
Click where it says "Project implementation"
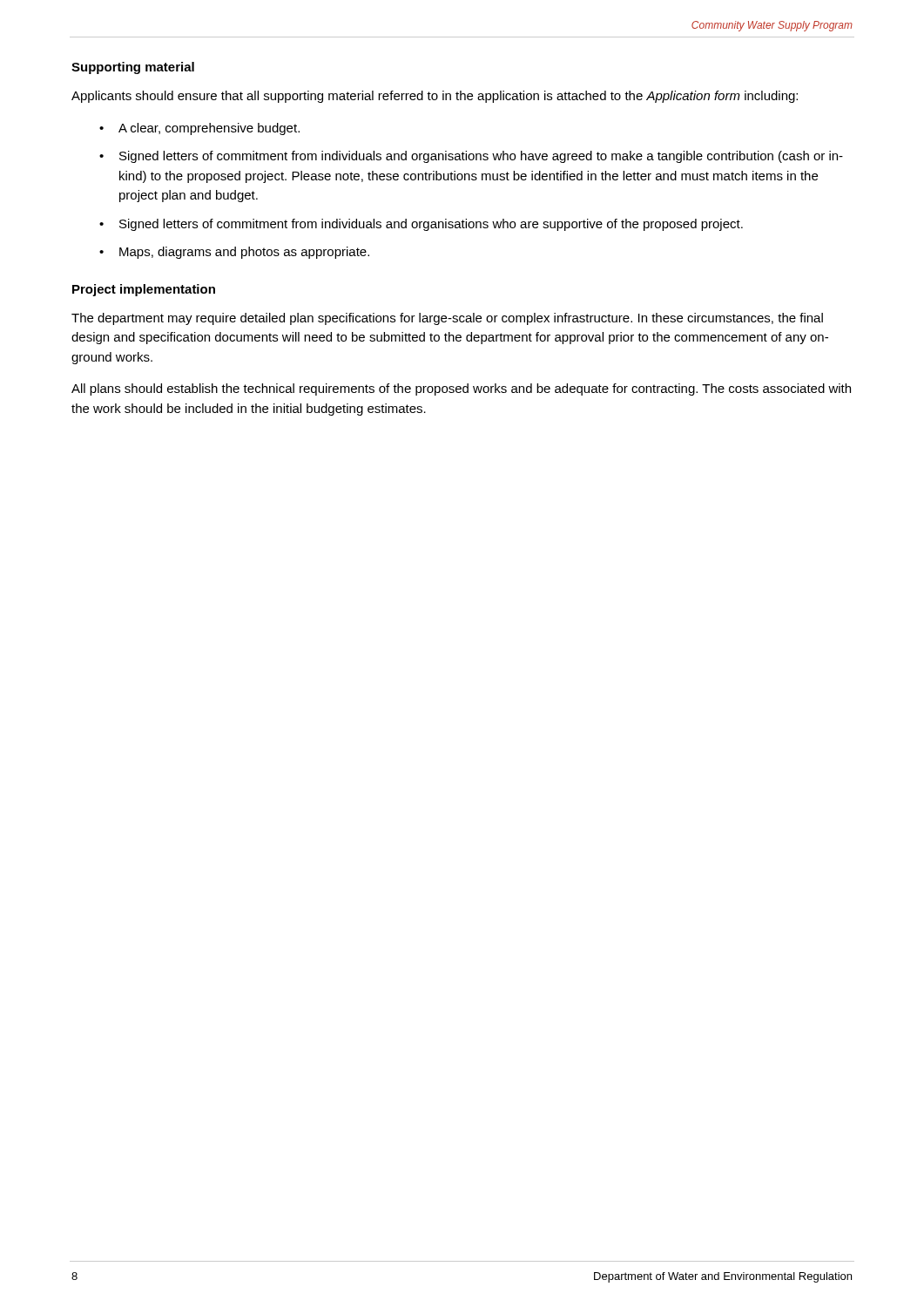(144, 288)
